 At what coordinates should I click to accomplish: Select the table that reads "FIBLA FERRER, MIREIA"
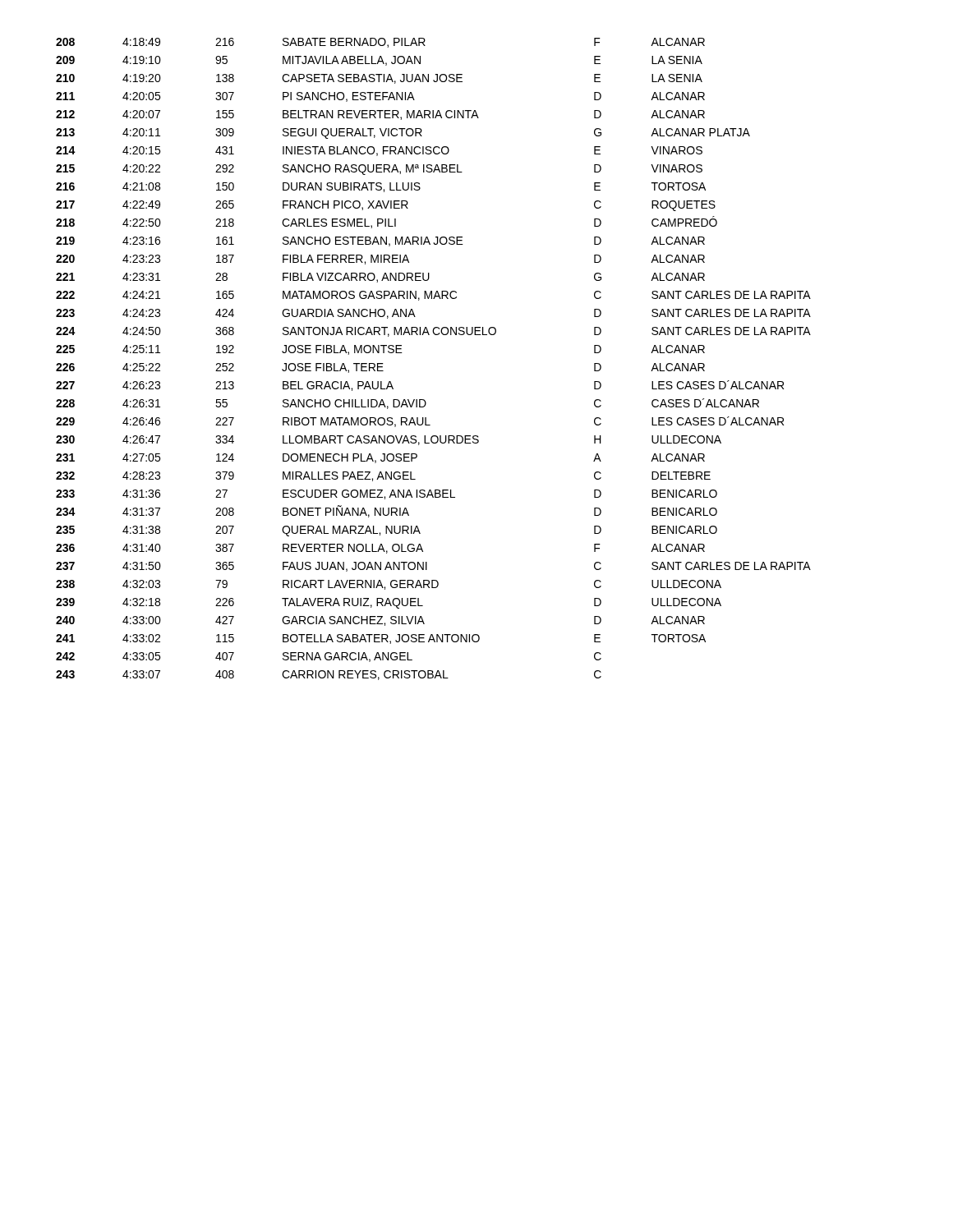click(x=476, y=358)
